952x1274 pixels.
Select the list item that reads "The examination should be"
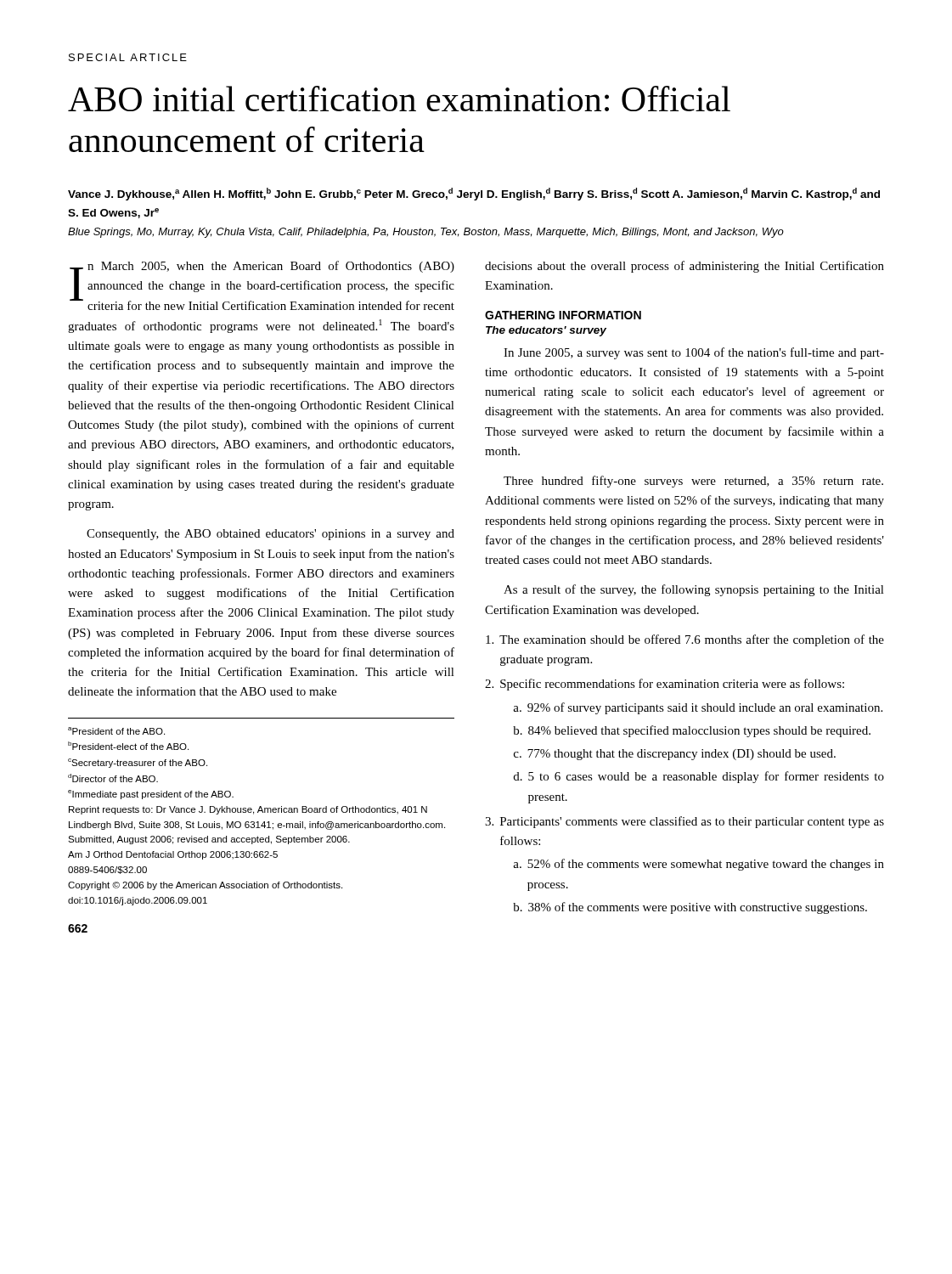684,650
